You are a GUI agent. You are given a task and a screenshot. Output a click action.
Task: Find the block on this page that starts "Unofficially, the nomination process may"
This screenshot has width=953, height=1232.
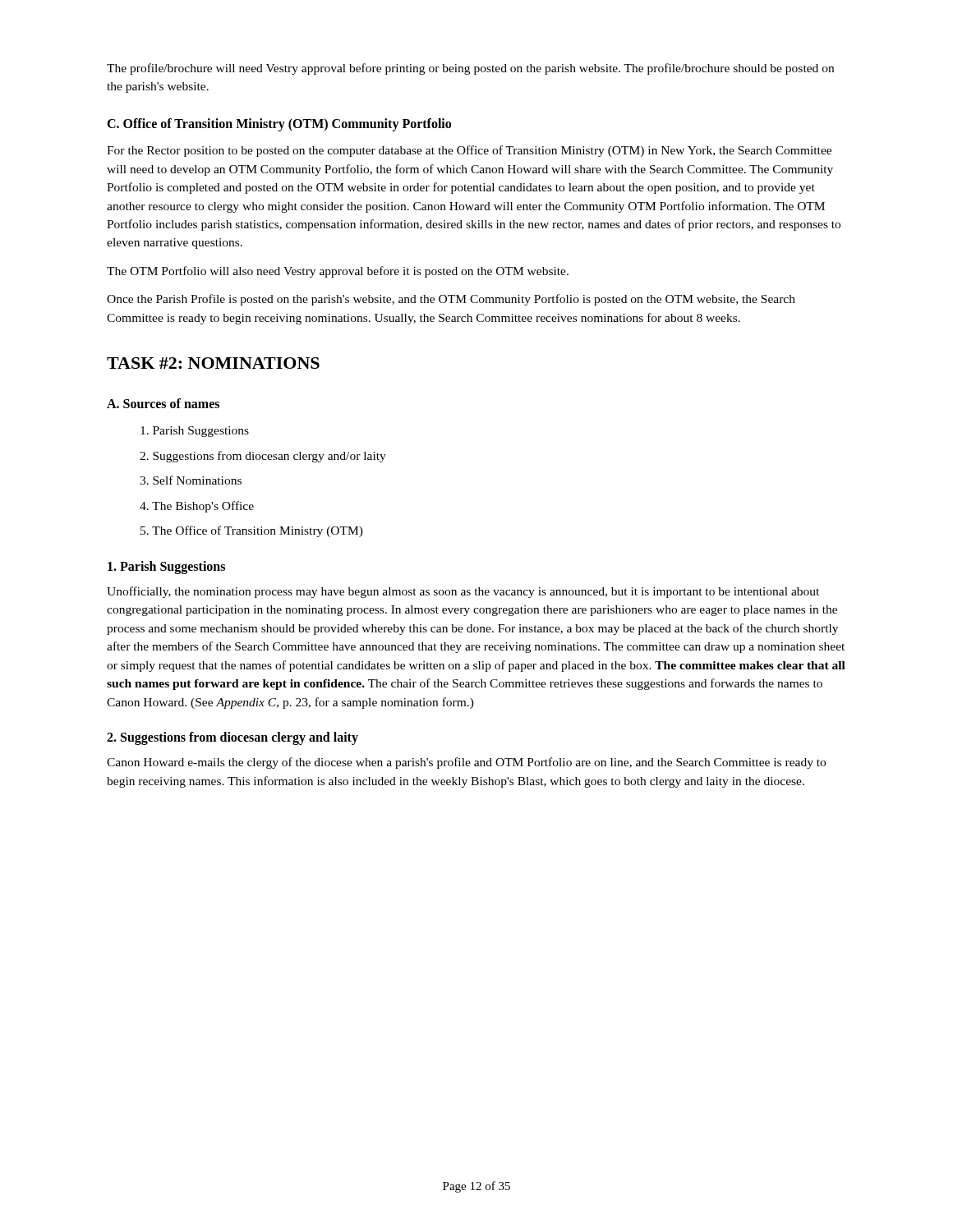coord(476,646)
